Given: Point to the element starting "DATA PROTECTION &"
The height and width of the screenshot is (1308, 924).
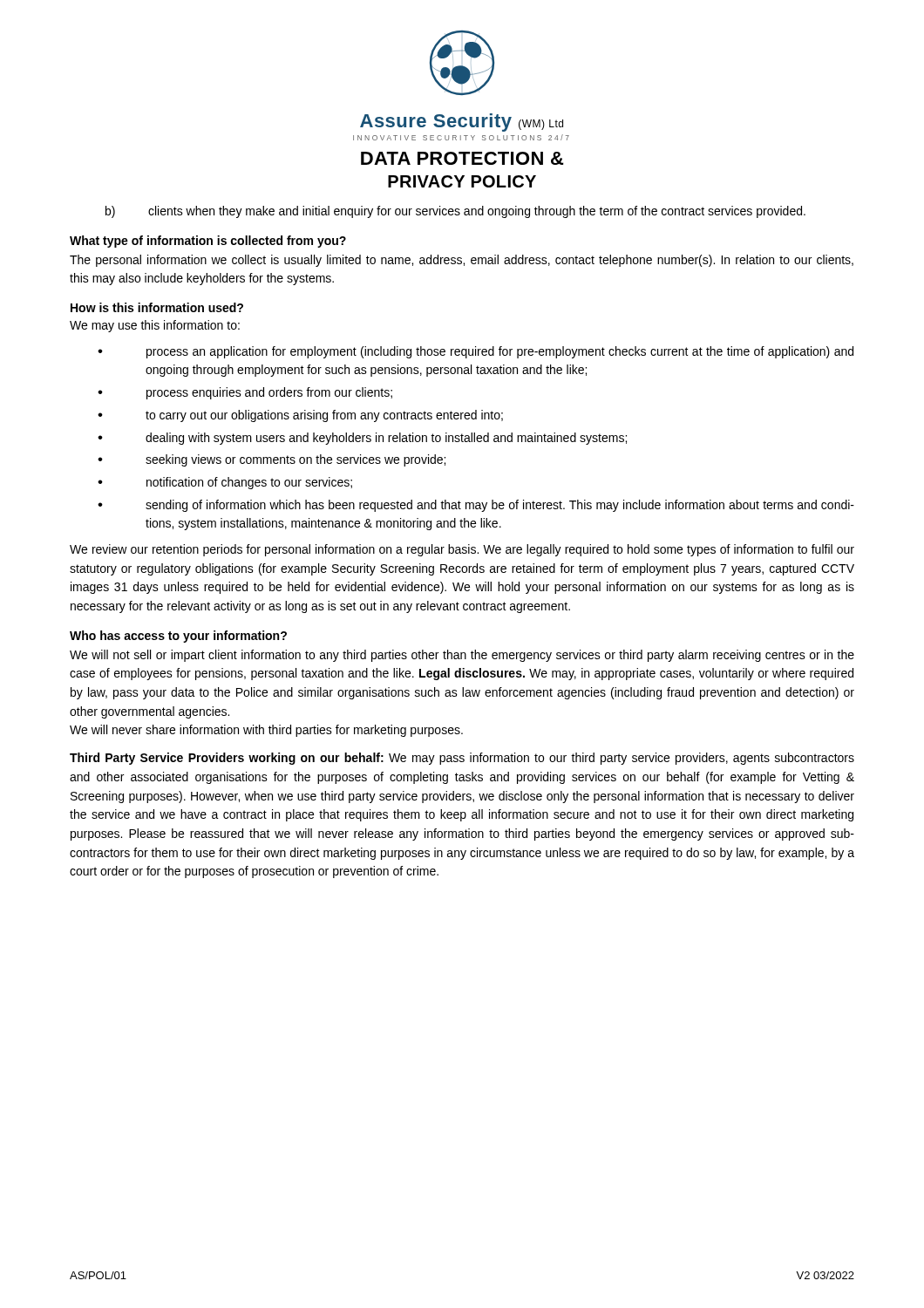Looking at the screenshot, I should point(462,158).
